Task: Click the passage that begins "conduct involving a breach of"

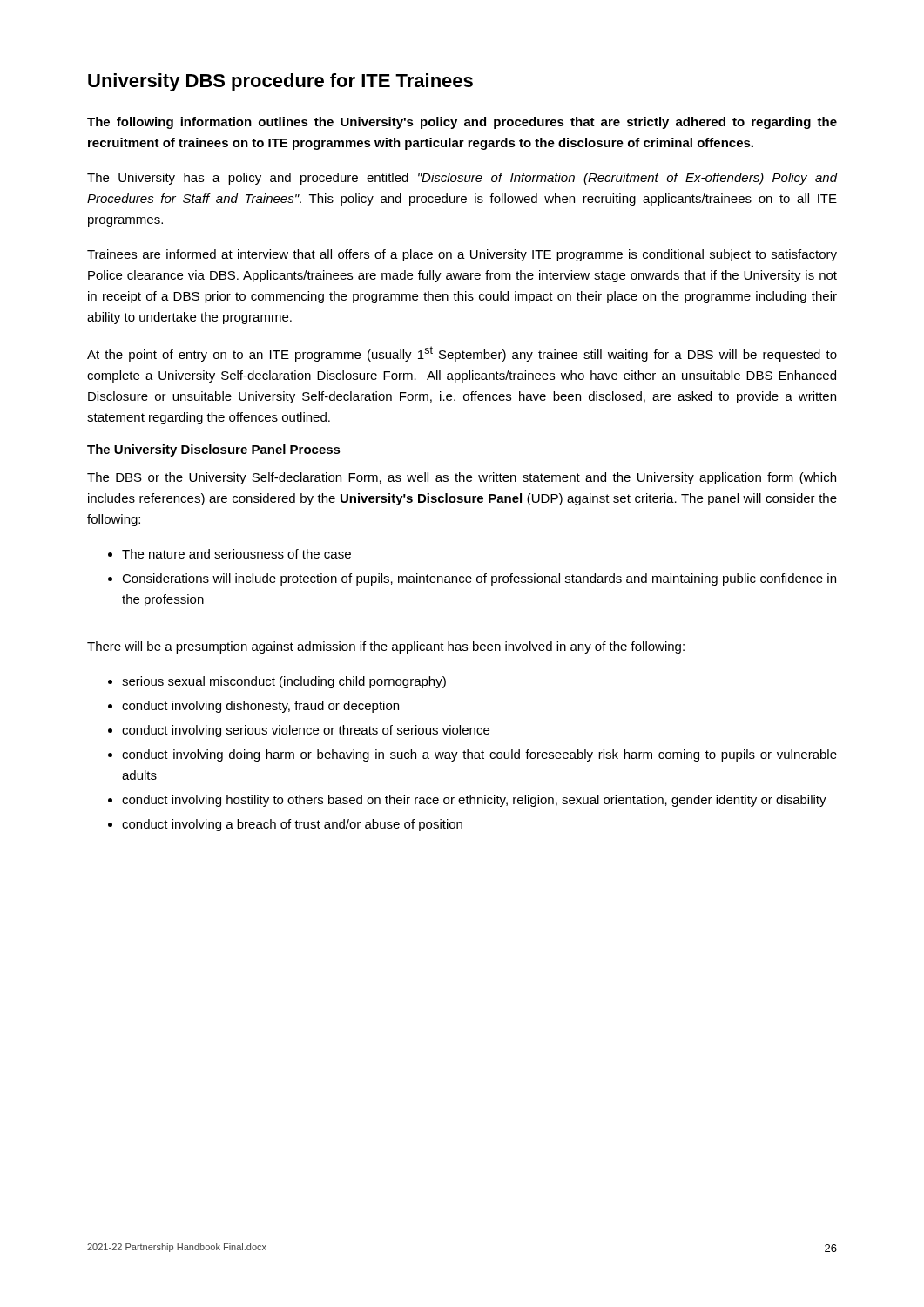Action: tap(293, 824)
